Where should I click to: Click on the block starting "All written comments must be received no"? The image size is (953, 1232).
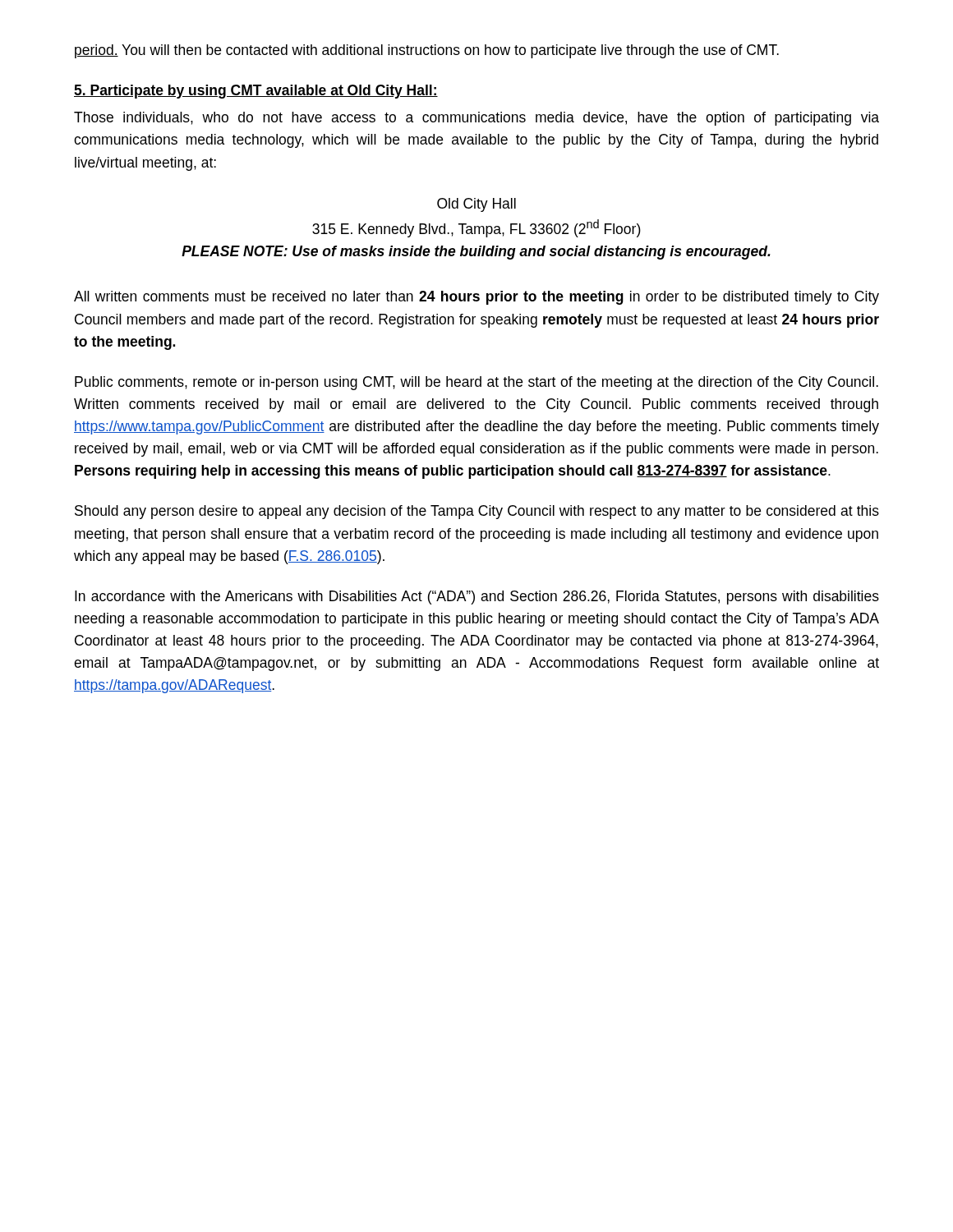point(476,319)
